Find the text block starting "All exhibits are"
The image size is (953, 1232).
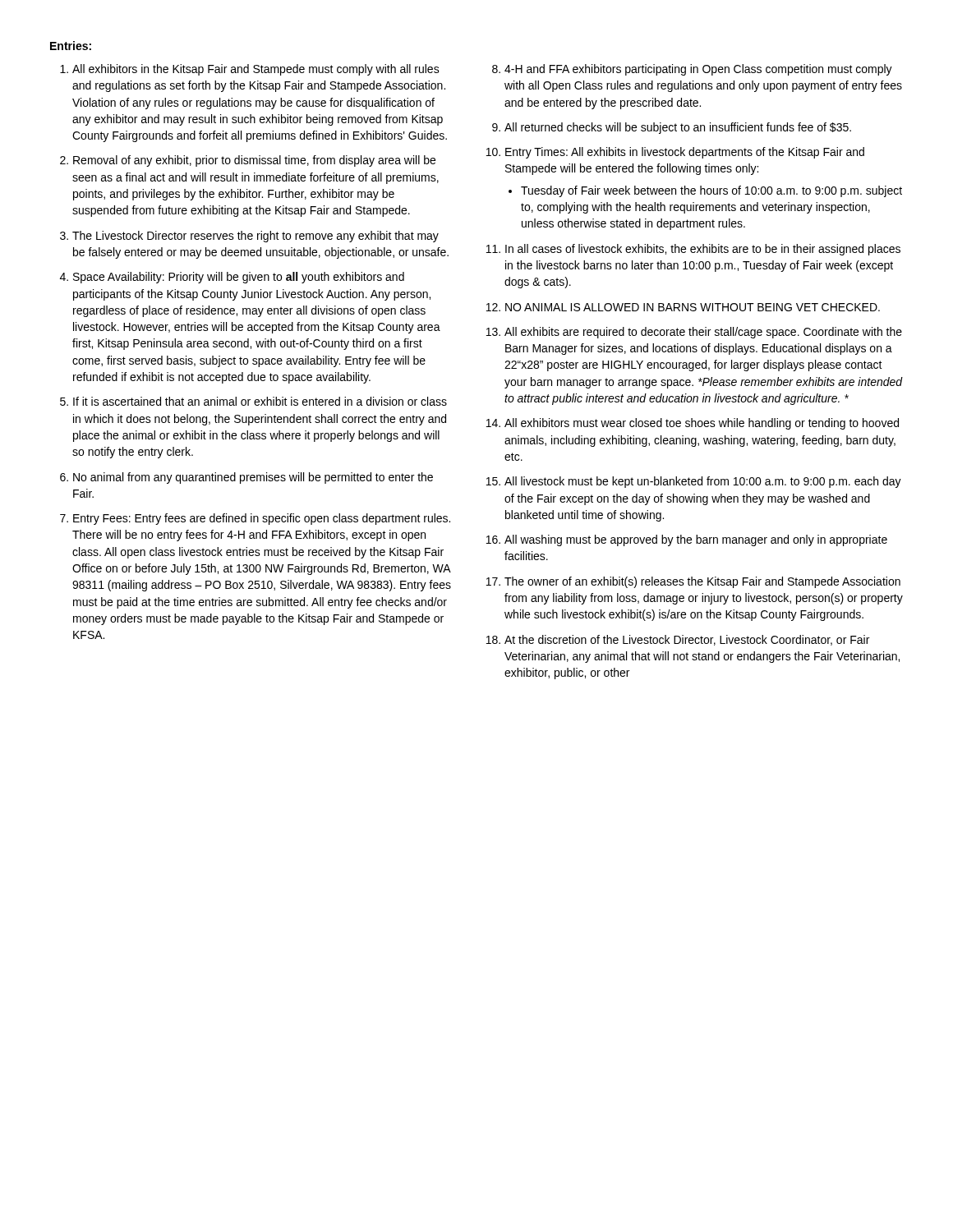pos(703,365)
